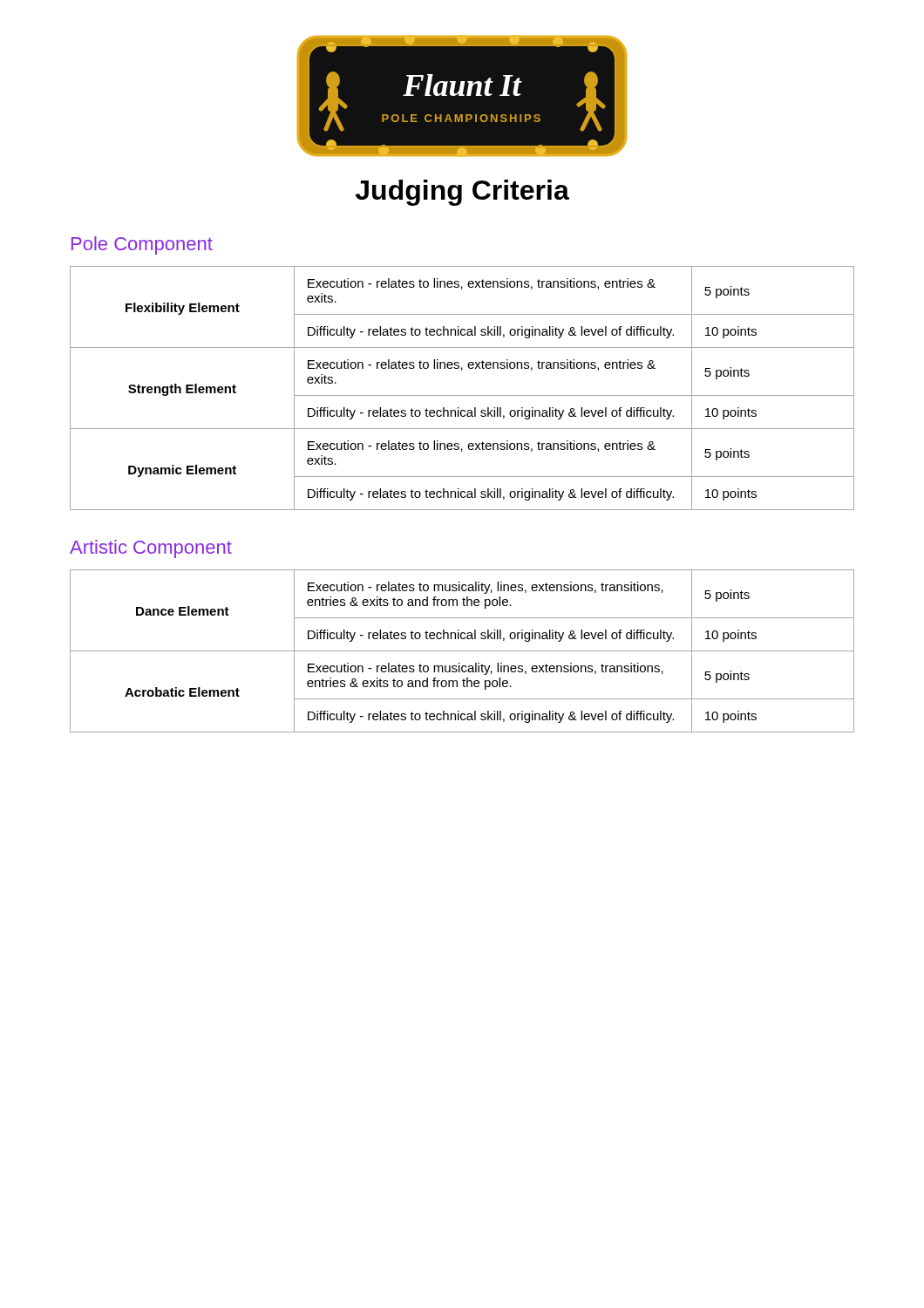Click on the table containing "Dance Element"
This screenshot has width=924, height=1308.
click(x=462, y=651)
